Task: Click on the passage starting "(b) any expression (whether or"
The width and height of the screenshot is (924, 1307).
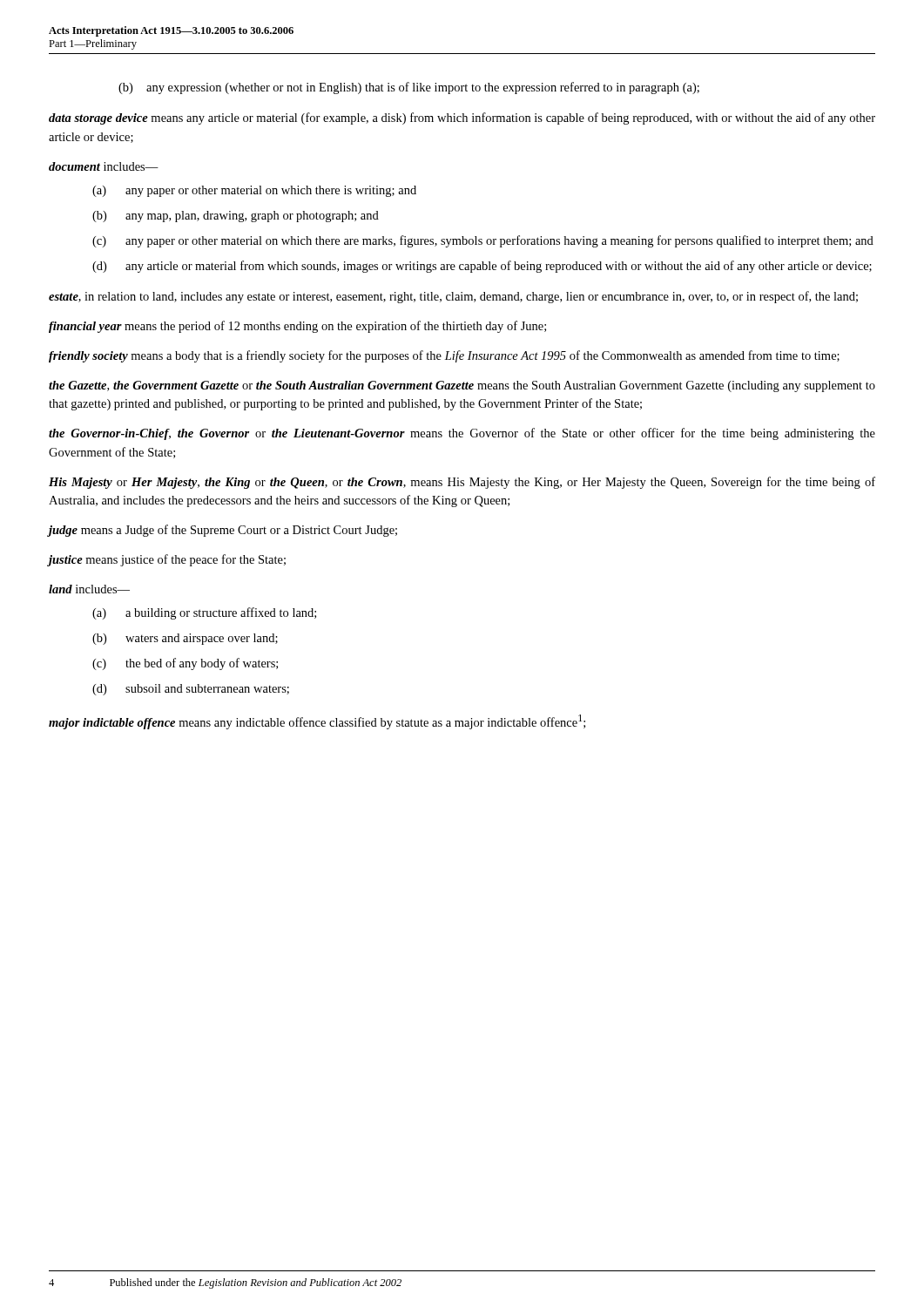Action: (409, 88)
